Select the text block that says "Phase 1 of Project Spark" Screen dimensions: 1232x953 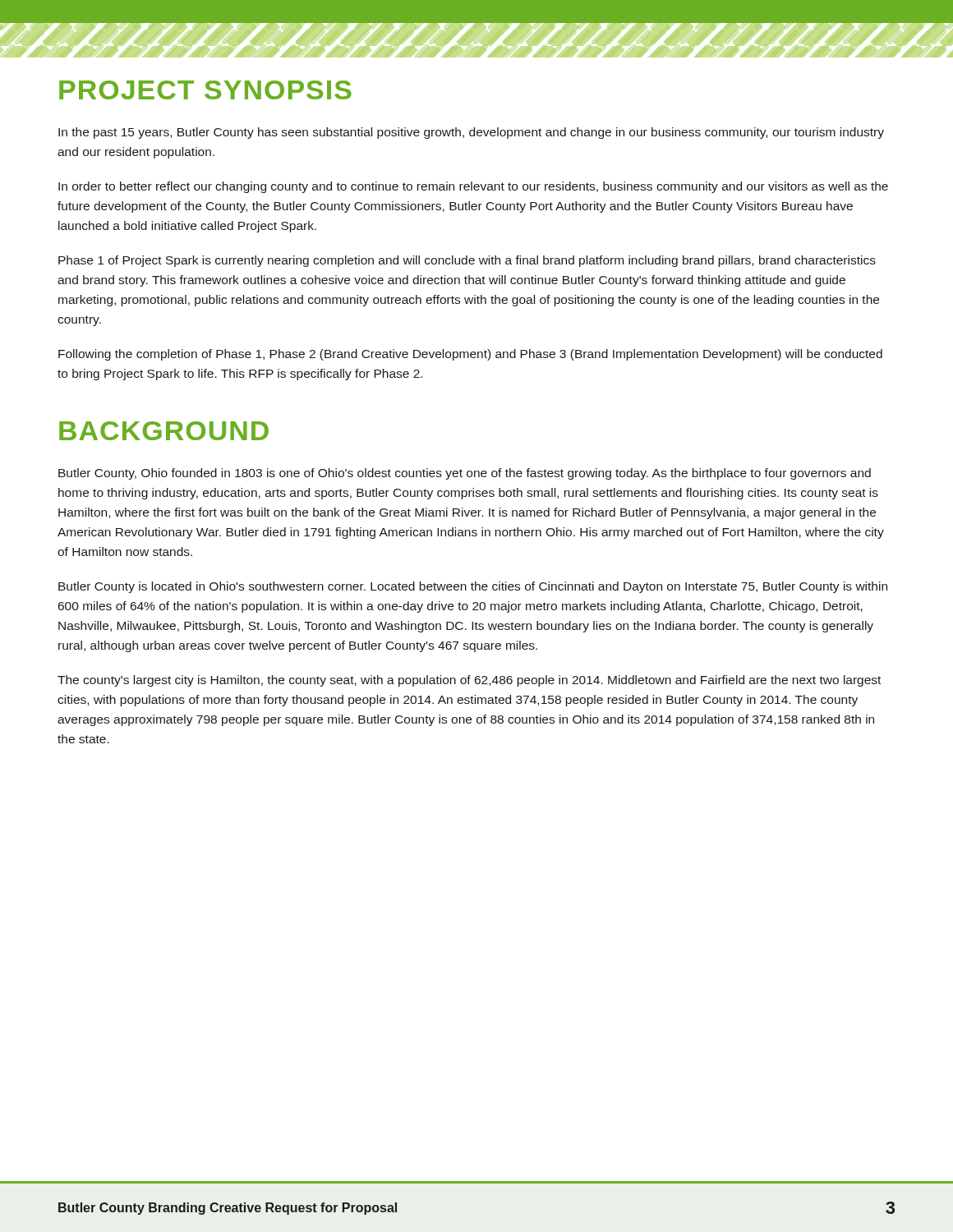pos(469,290)
